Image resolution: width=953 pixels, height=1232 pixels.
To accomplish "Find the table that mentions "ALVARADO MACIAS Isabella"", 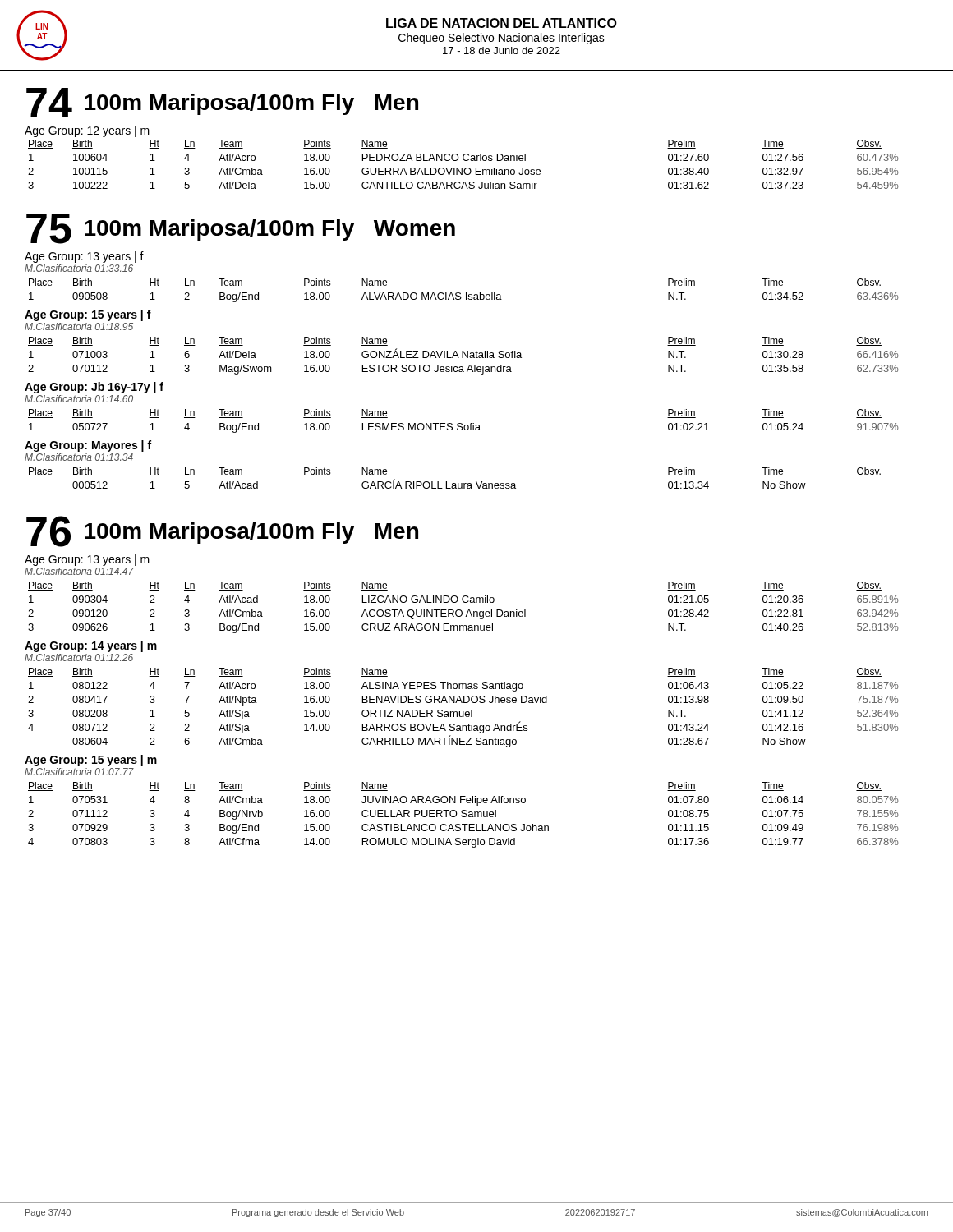I will pyautogui.click(x=476, y=290).
